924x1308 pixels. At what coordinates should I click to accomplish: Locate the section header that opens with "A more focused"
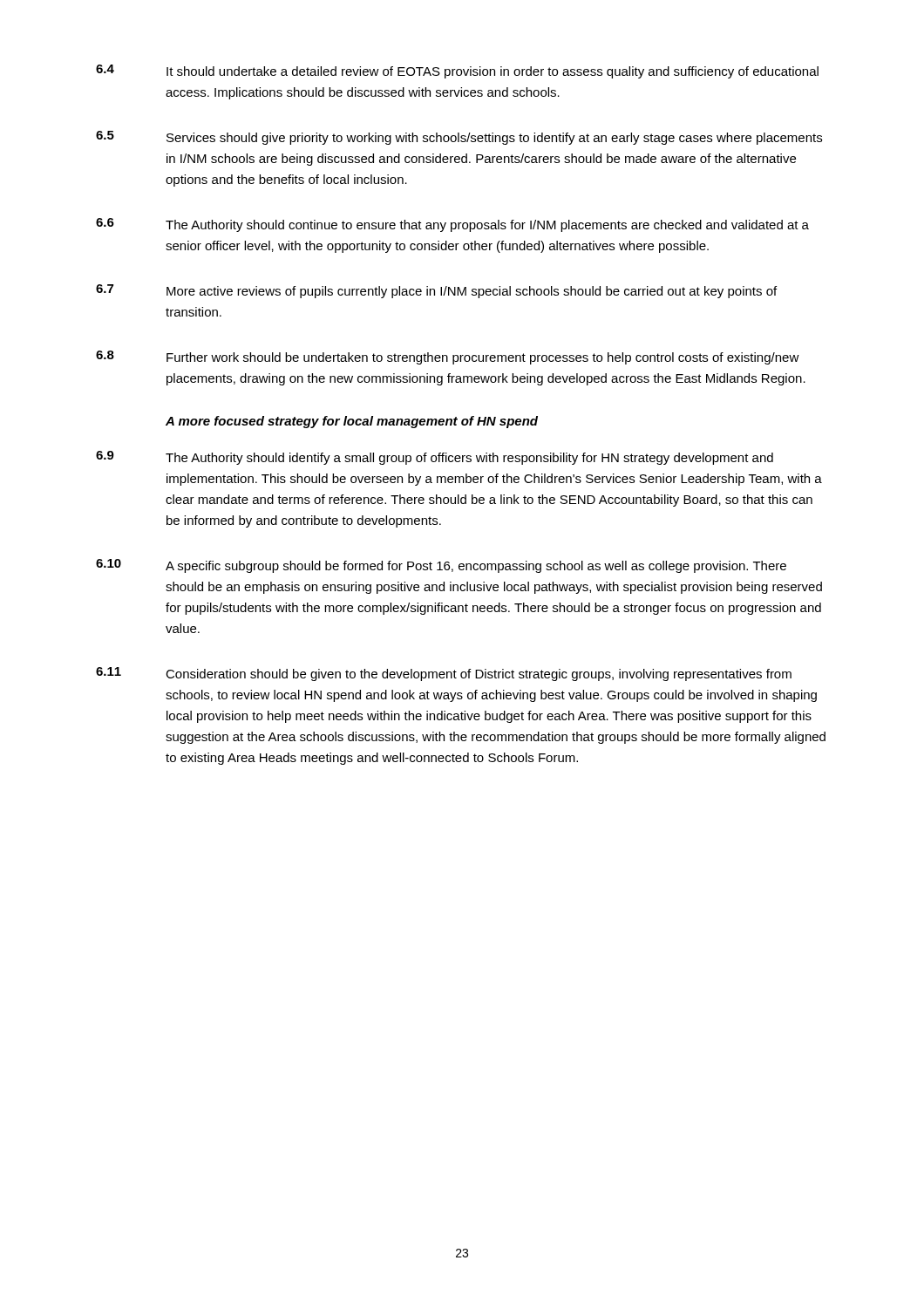click(x=352, y=421)
